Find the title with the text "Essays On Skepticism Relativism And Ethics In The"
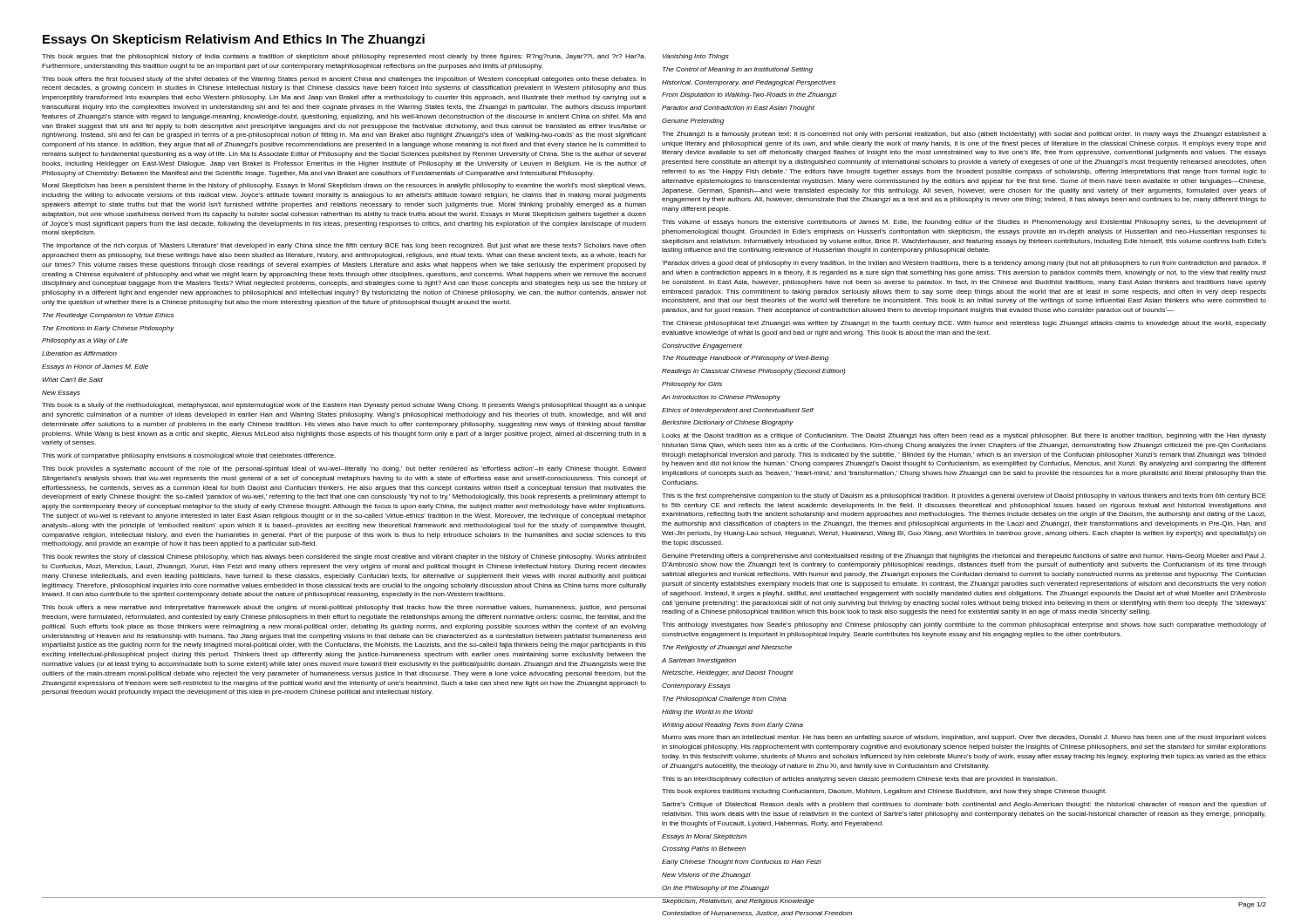This screenshot has width=1308, height=924. (x=234, y=40)
